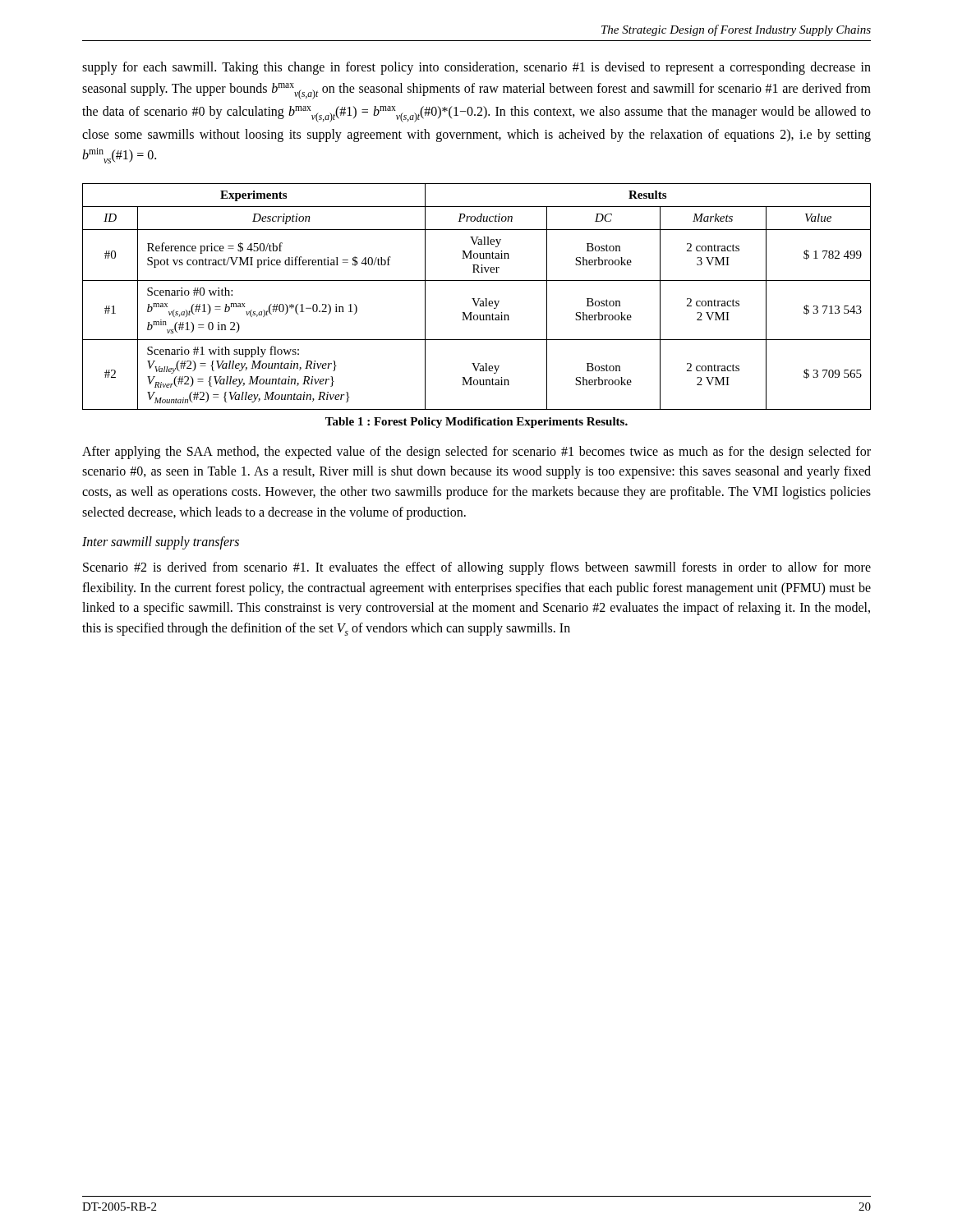Click on the text block with the text "supply for each"
Image resolution: width=953 pixels, height=1232 pixels.
[476, 113]
